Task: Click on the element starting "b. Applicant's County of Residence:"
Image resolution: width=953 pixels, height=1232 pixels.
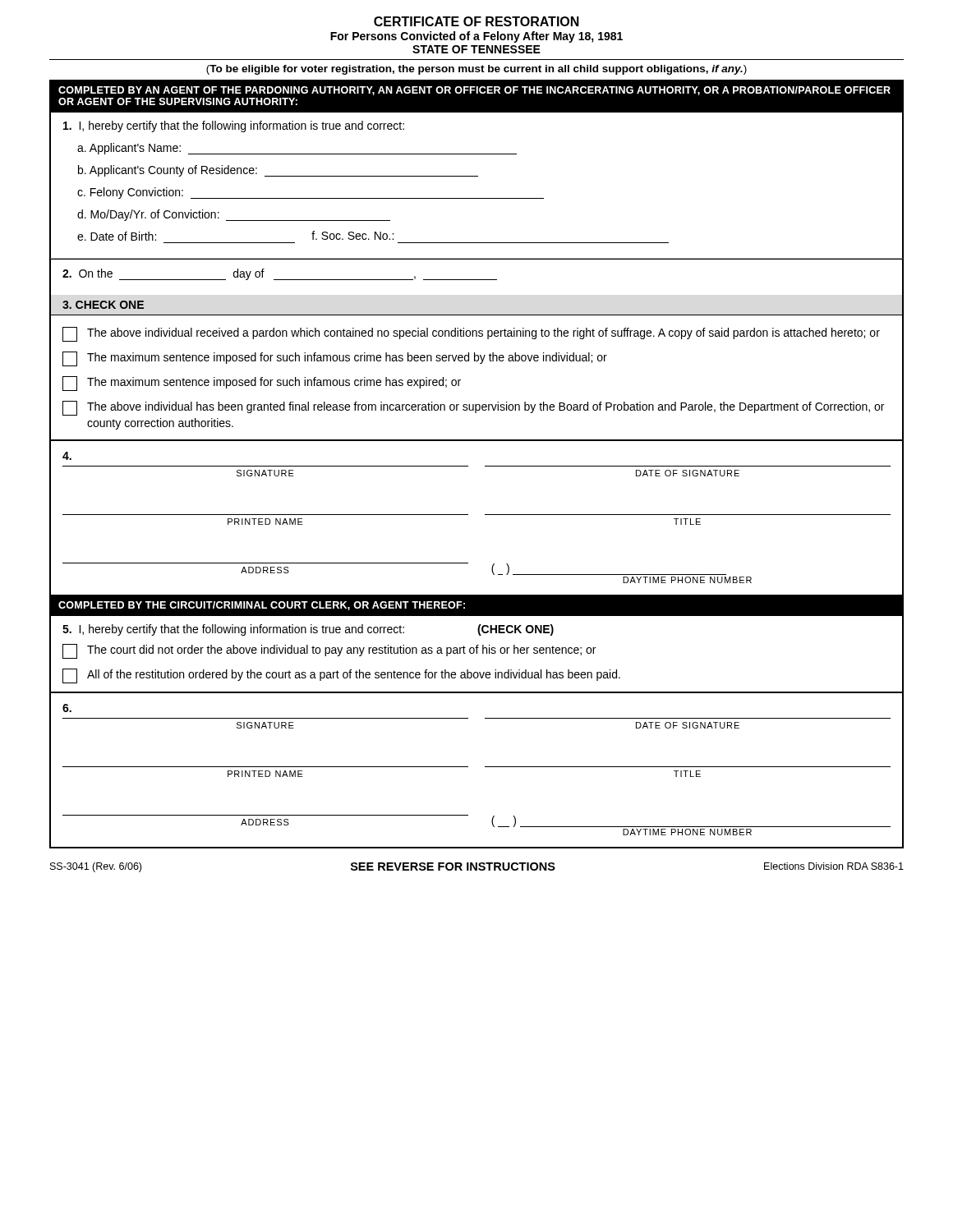Action: [x=278, y=170]
